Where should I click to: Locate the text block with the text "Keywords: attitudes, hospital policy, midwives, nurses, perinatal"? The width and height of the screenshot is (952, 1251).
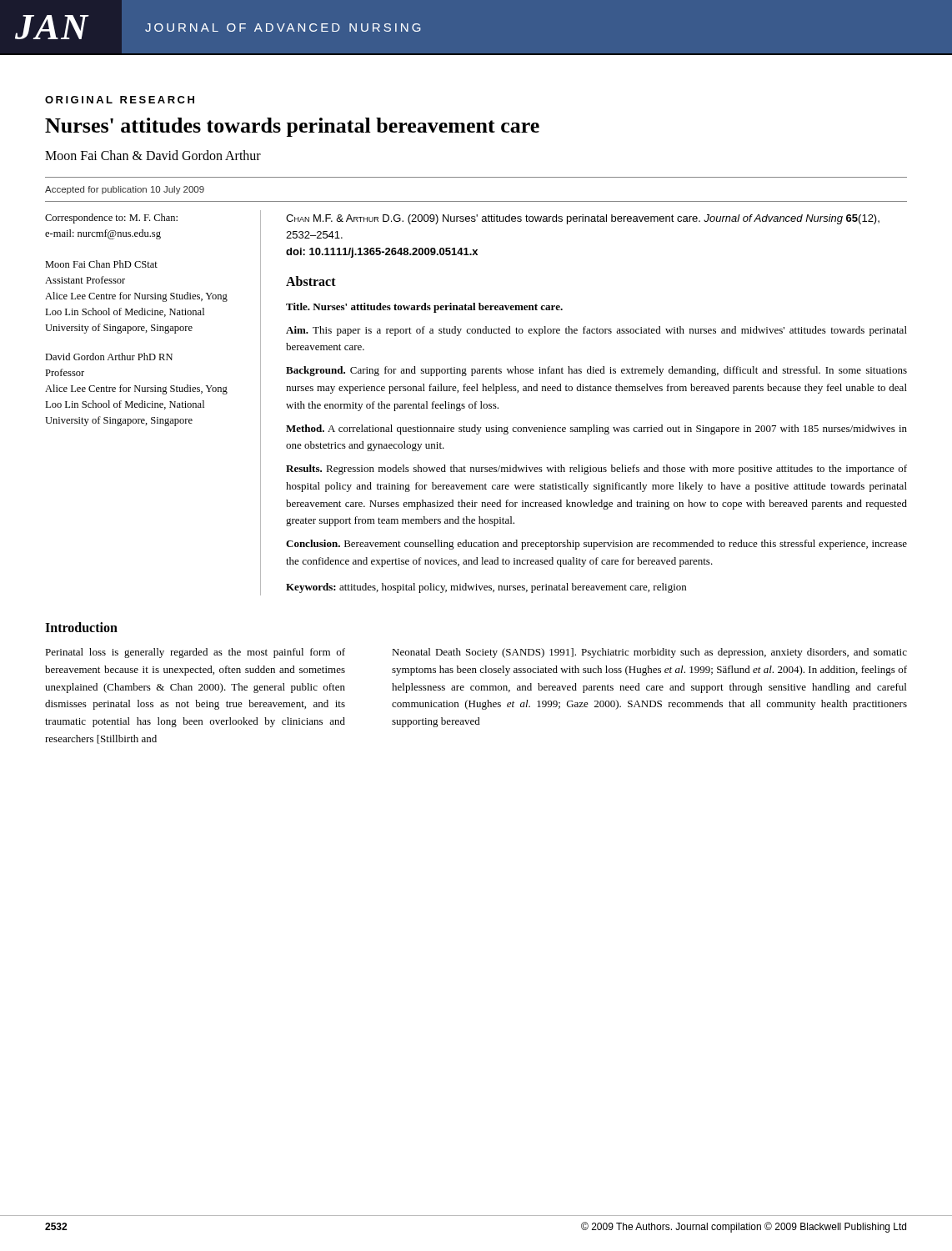pyautogui.click(x=486, y=587)
